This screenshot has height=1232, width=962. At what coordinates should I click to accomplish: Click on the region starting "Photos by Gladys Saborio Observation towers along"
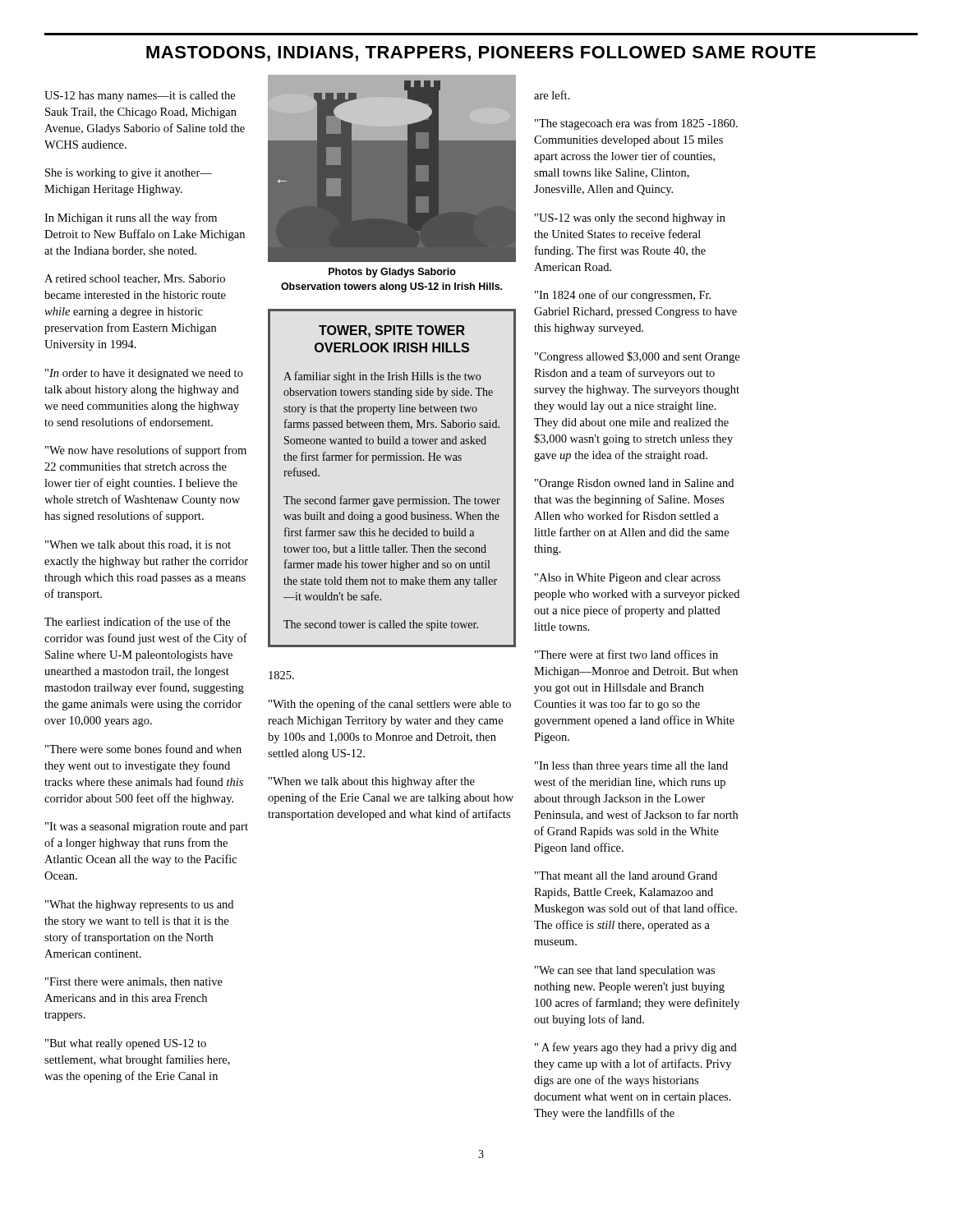tap(392, 279)
